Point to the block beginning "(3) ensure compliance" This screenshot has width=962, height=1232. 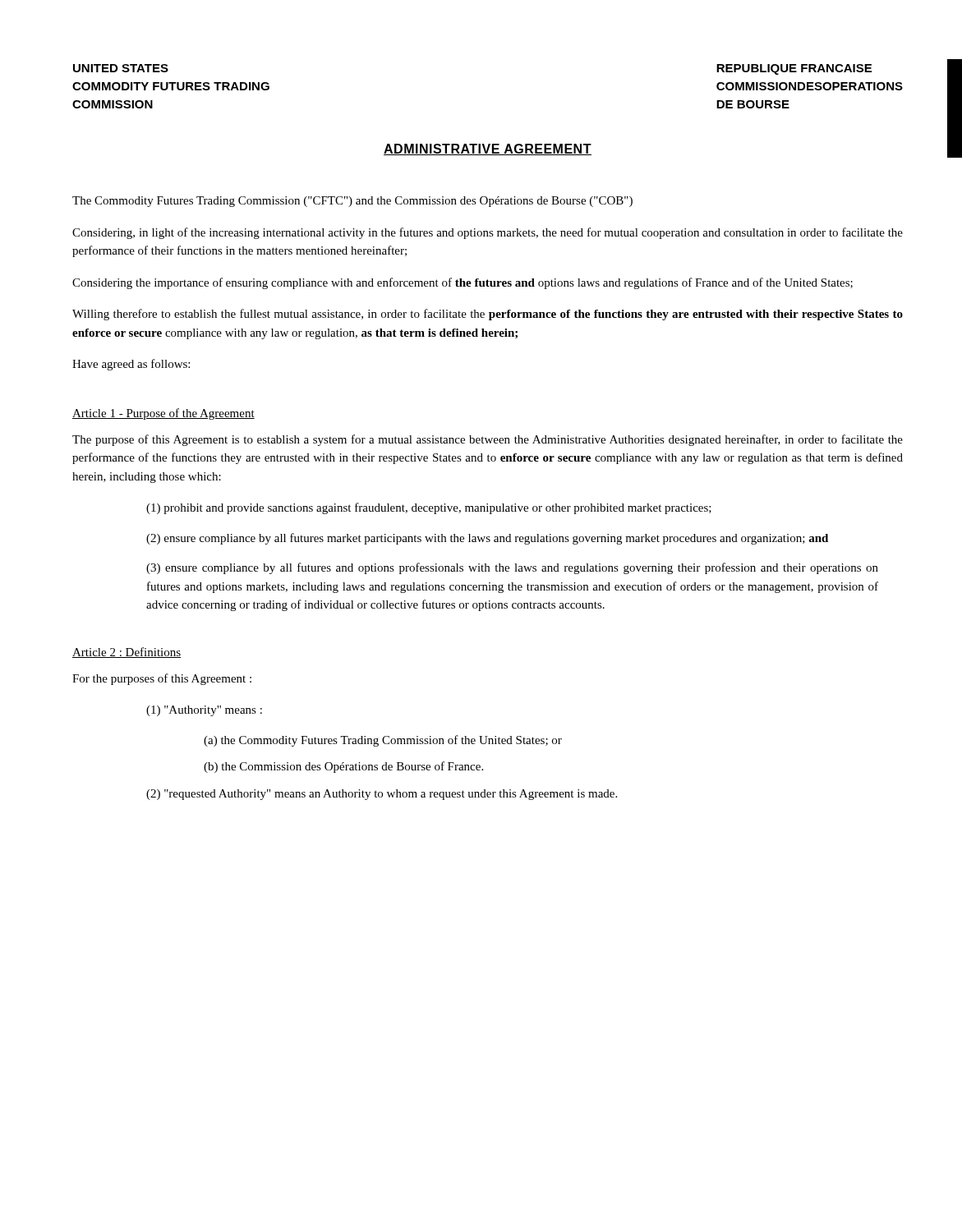pyautogui.click(x=512, y=586)
